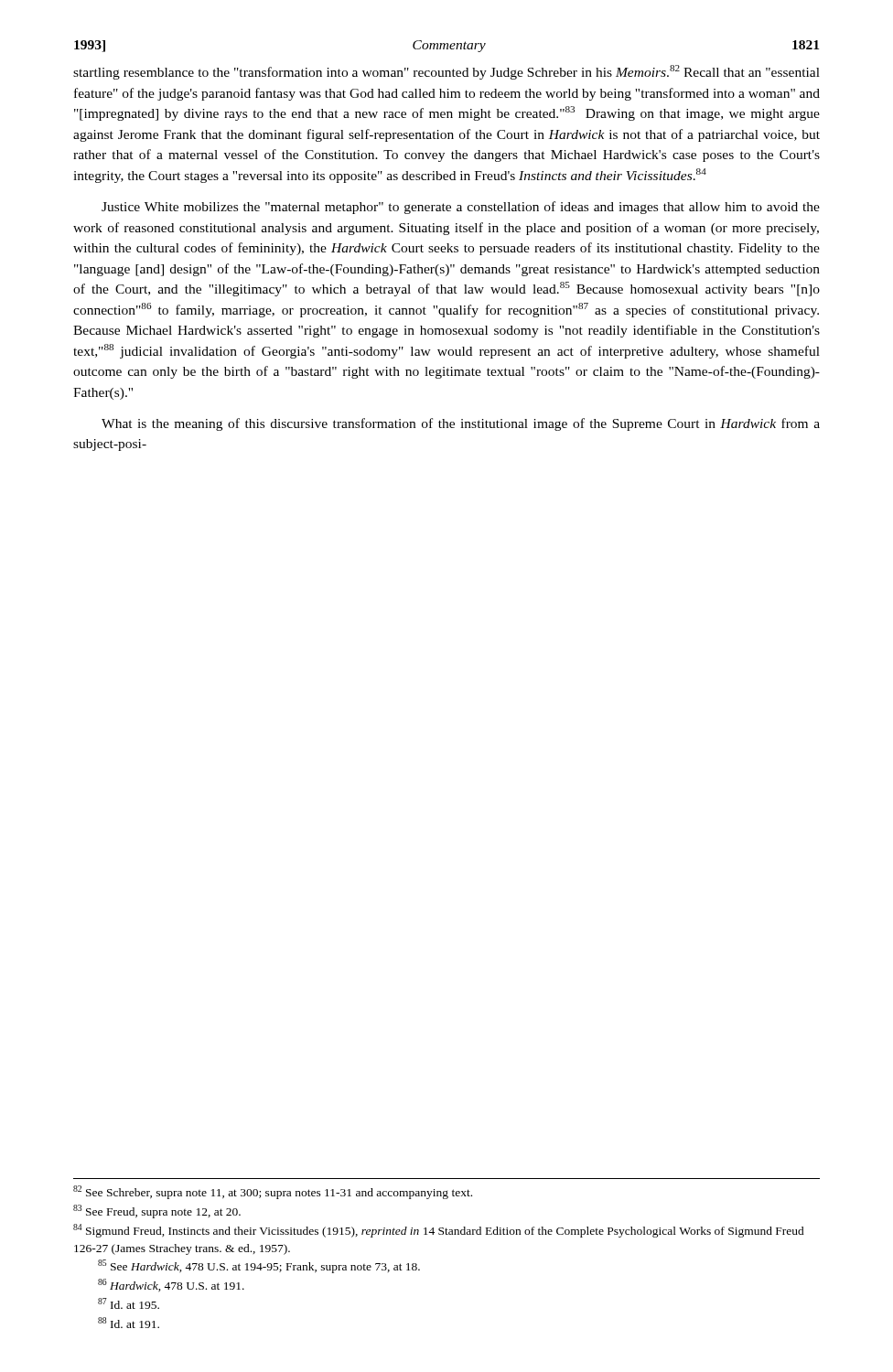Find the block on this page that starts "What is the meaning"
Viewport: 893px width, 1372px height.
tap(446, 433)
